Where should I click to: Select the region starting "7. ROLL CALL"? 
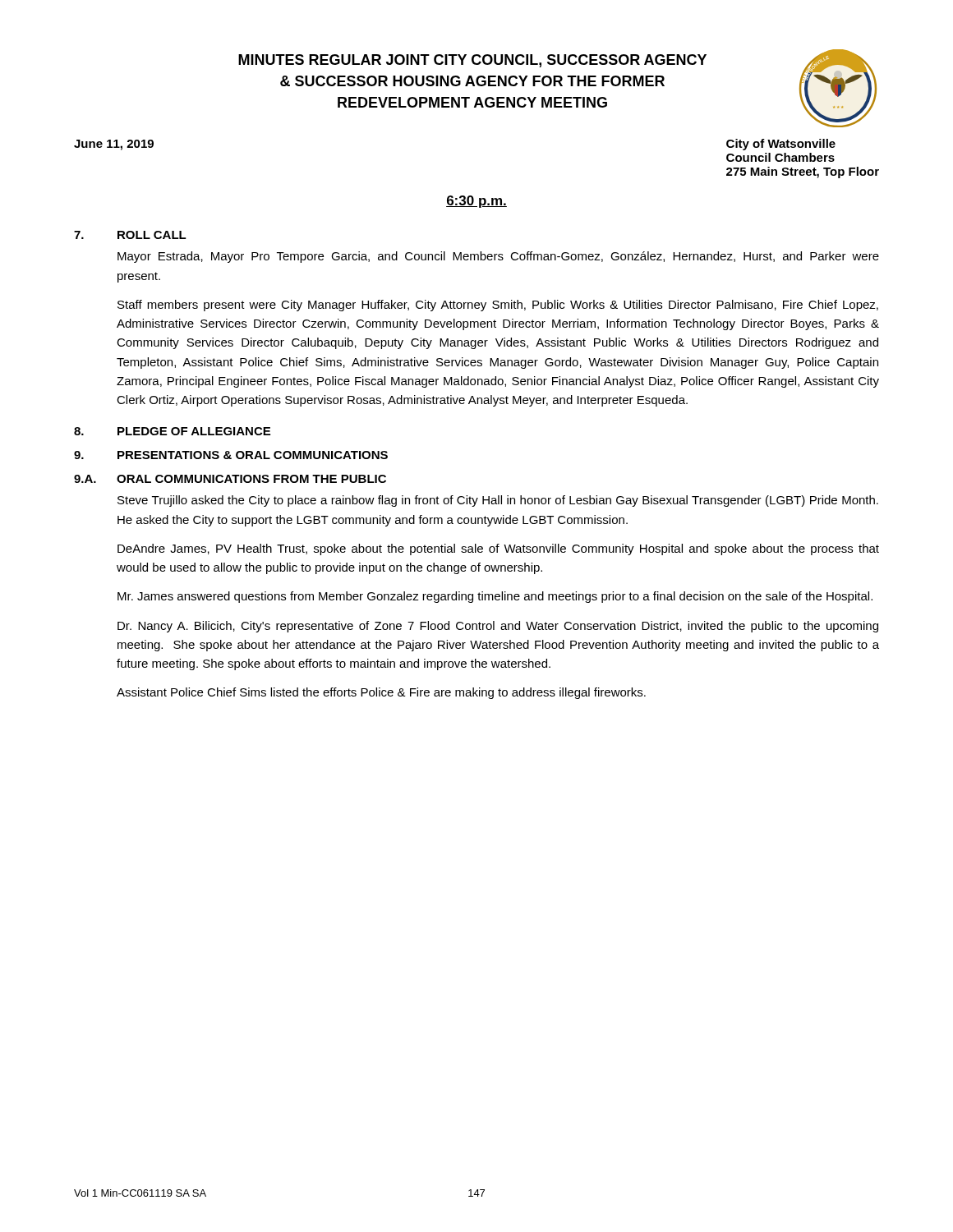pos(130,235)
